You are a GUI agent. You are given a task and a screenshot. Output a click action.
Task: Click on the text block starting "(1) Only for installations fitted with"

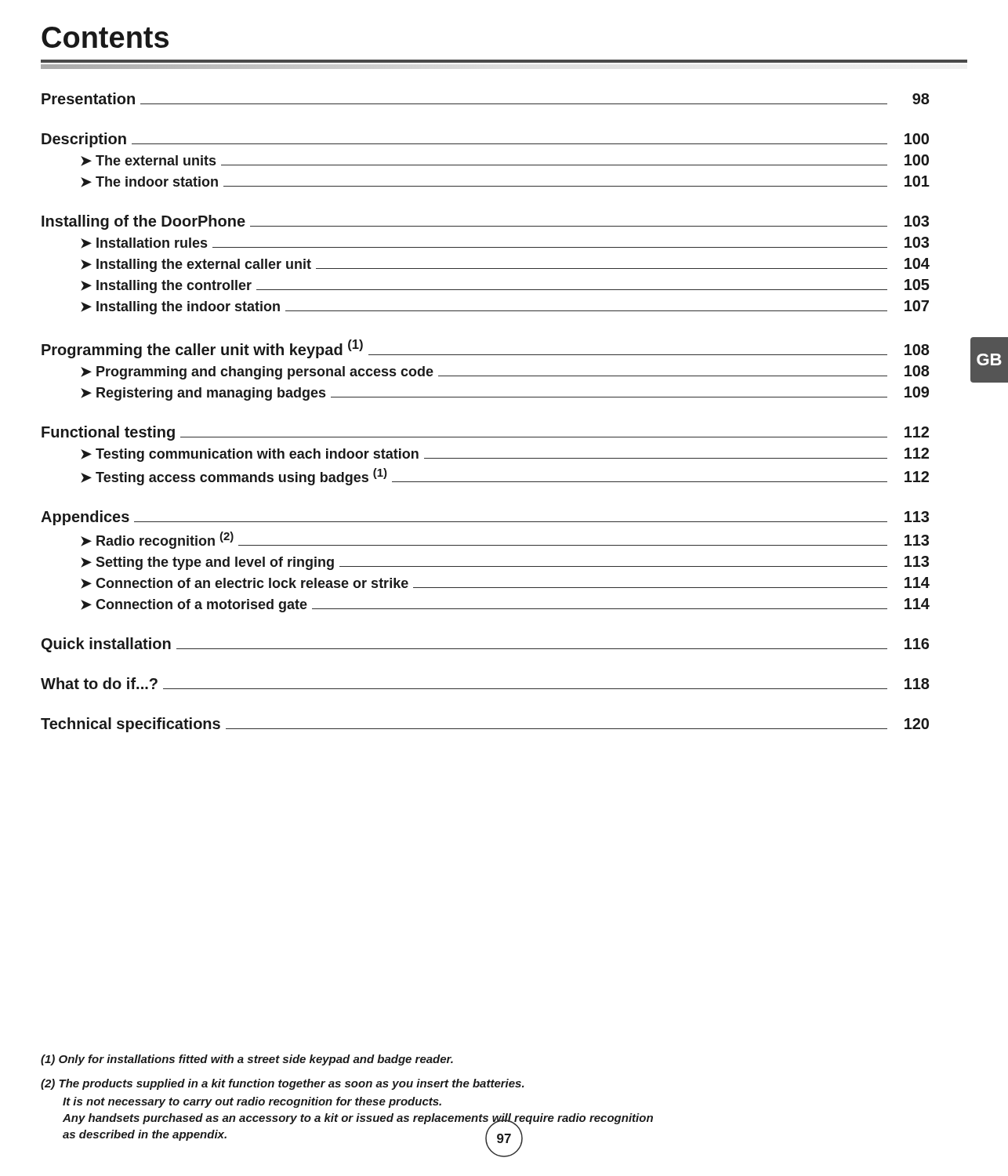pos(247,1060)
